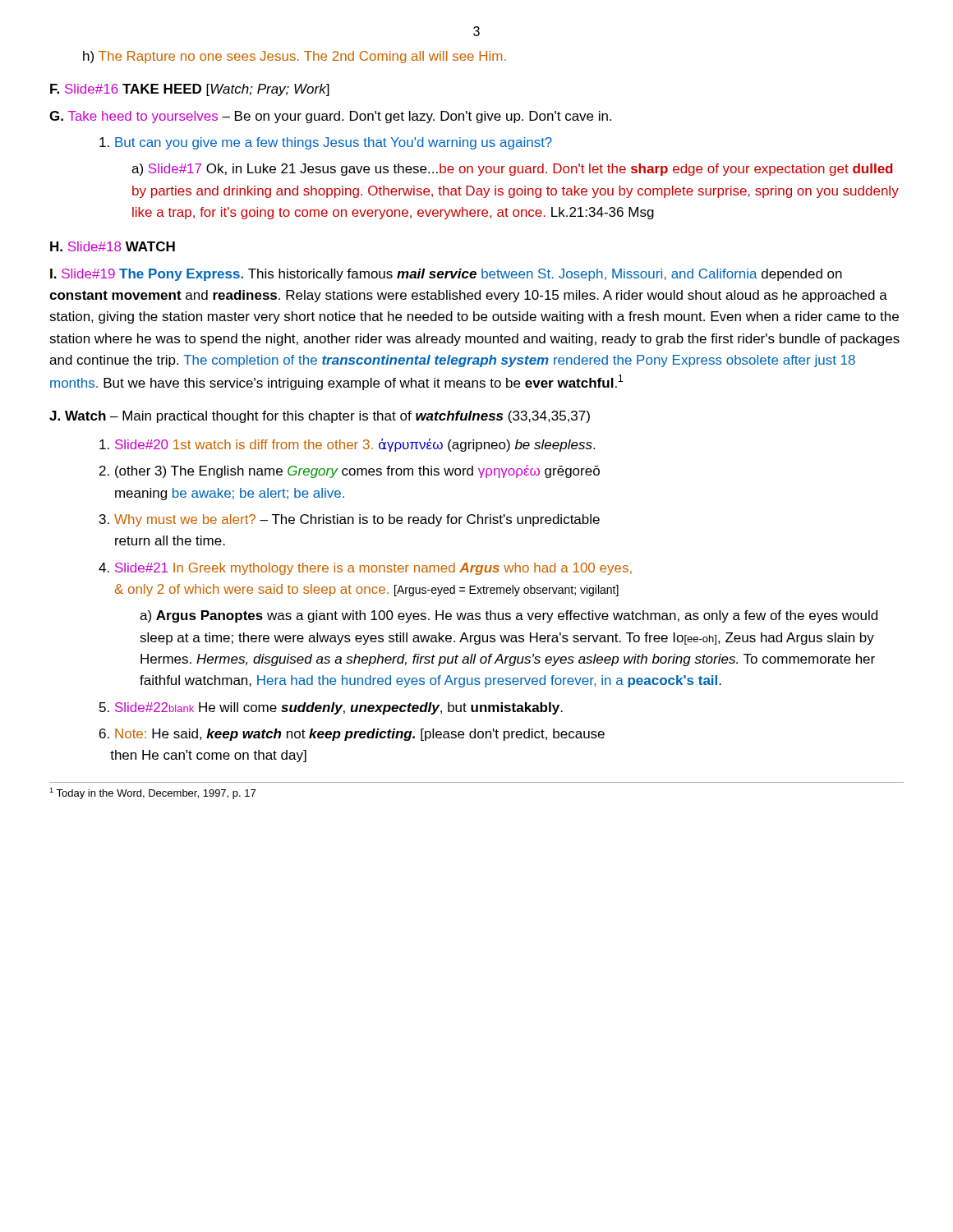Where is the passage that starts "a) Argus Panoptes was a giant with"?
Viewport: 953px width, 1232px height.
tap(509, 648)
